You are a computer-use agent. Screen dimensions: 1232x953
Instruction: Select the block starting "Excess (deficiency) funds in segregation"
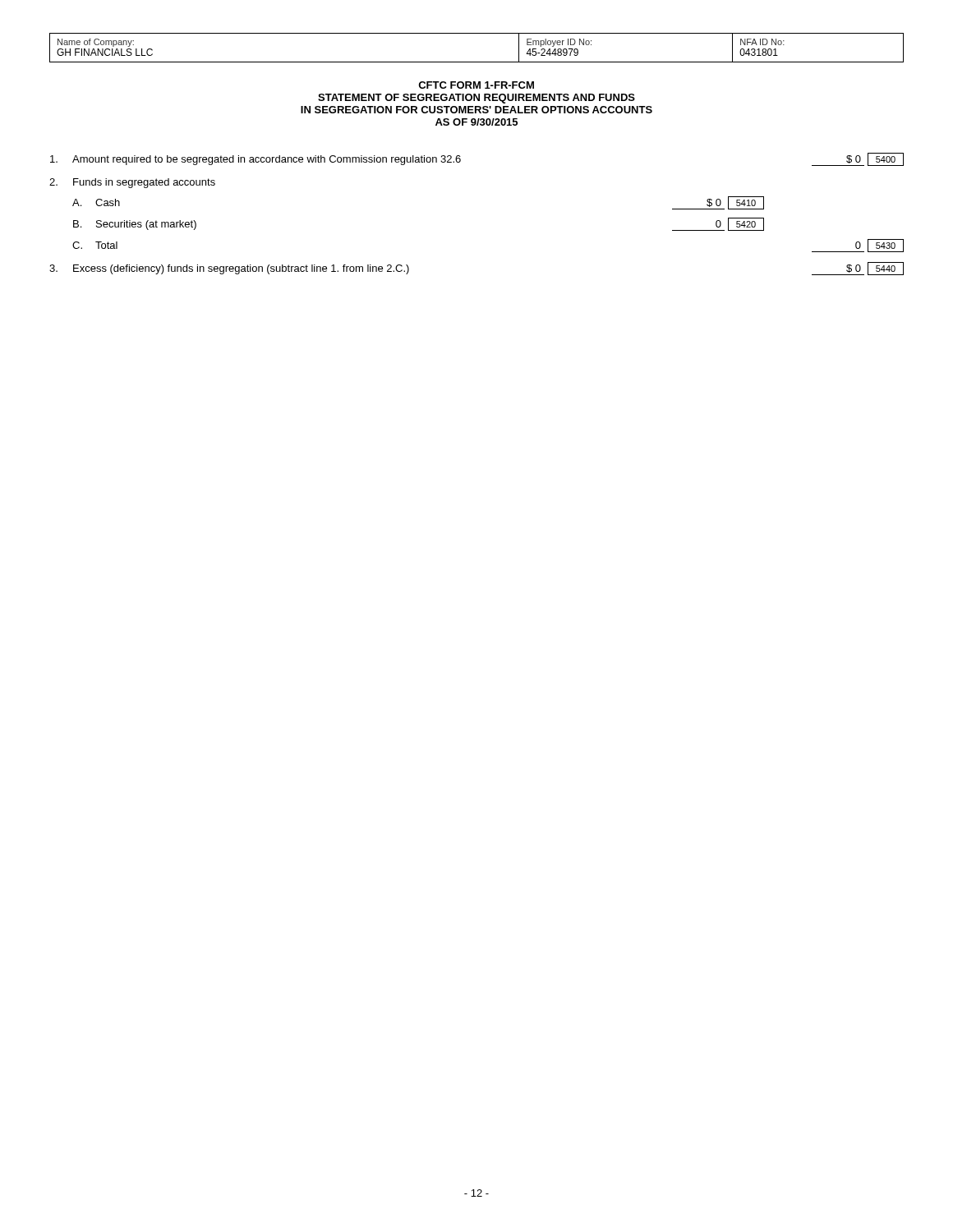tap(238, 267)
